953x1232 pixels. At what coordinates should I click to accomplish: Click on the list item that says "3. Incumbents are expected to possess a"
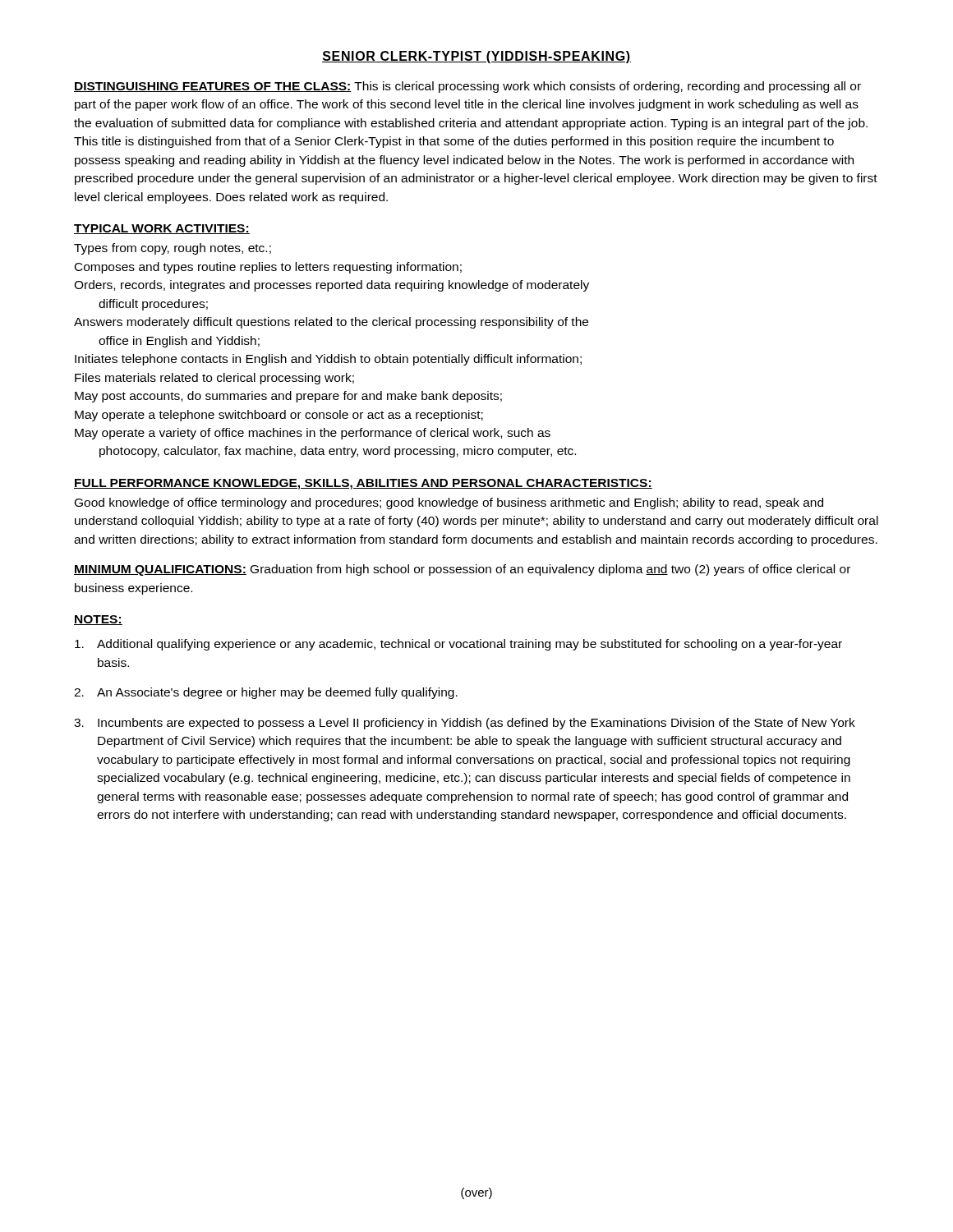click(476, 769)
